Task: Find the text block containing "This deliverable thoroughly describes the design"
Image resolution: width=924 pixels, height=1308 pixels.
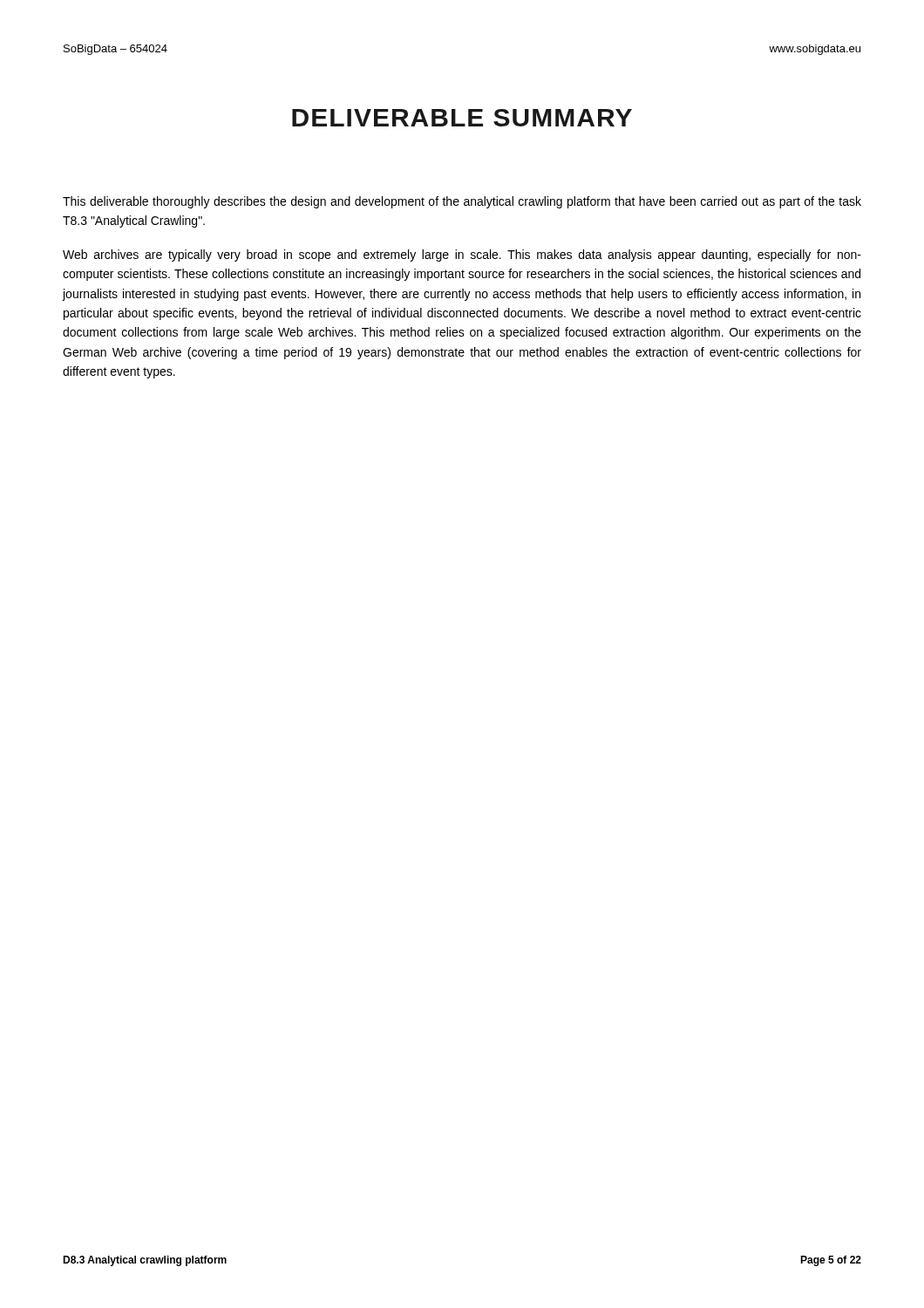Action: point(462,211)
